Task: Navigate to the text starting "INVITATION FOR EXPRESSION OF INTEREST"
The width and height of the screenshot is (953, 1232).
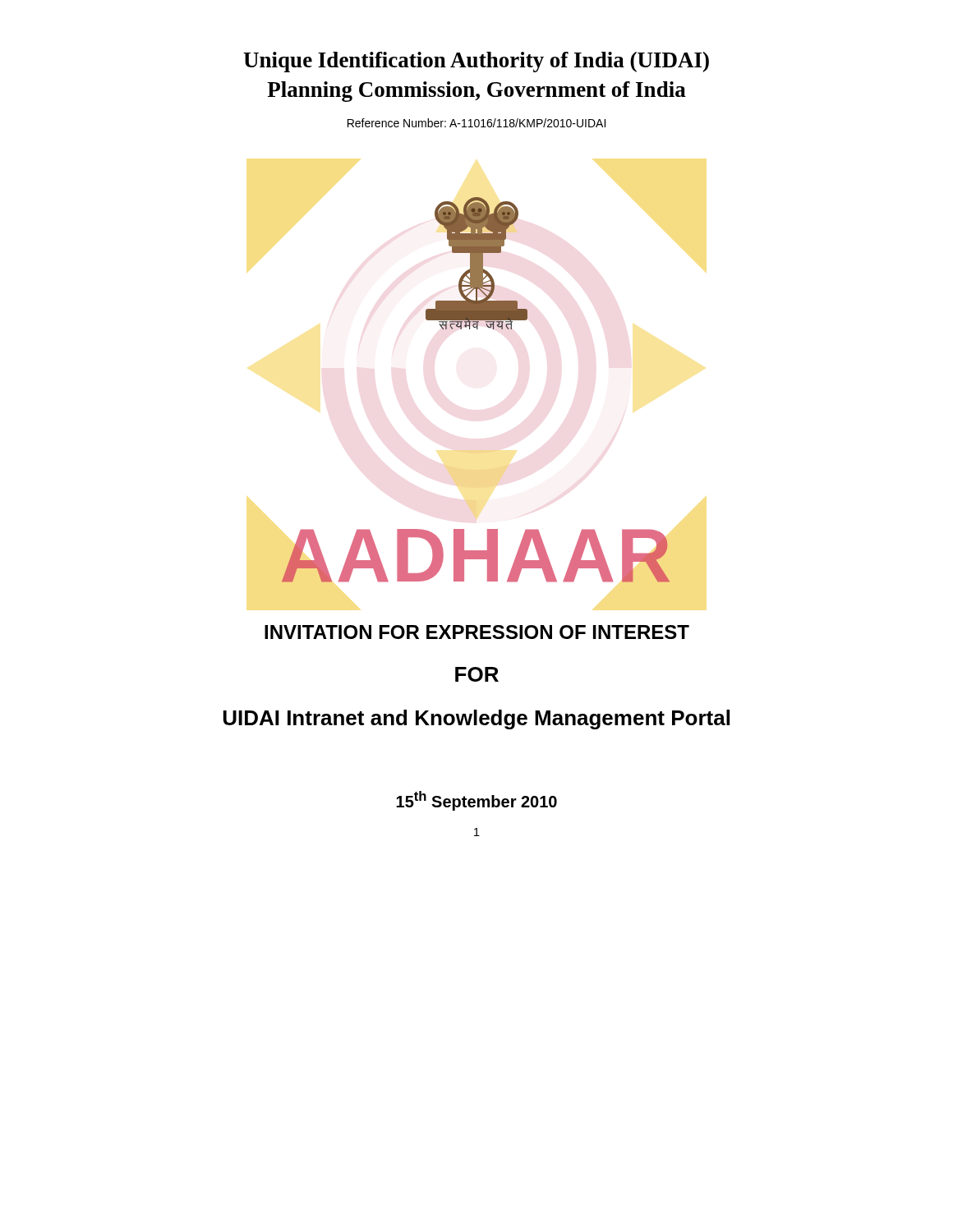Action: 476,632
